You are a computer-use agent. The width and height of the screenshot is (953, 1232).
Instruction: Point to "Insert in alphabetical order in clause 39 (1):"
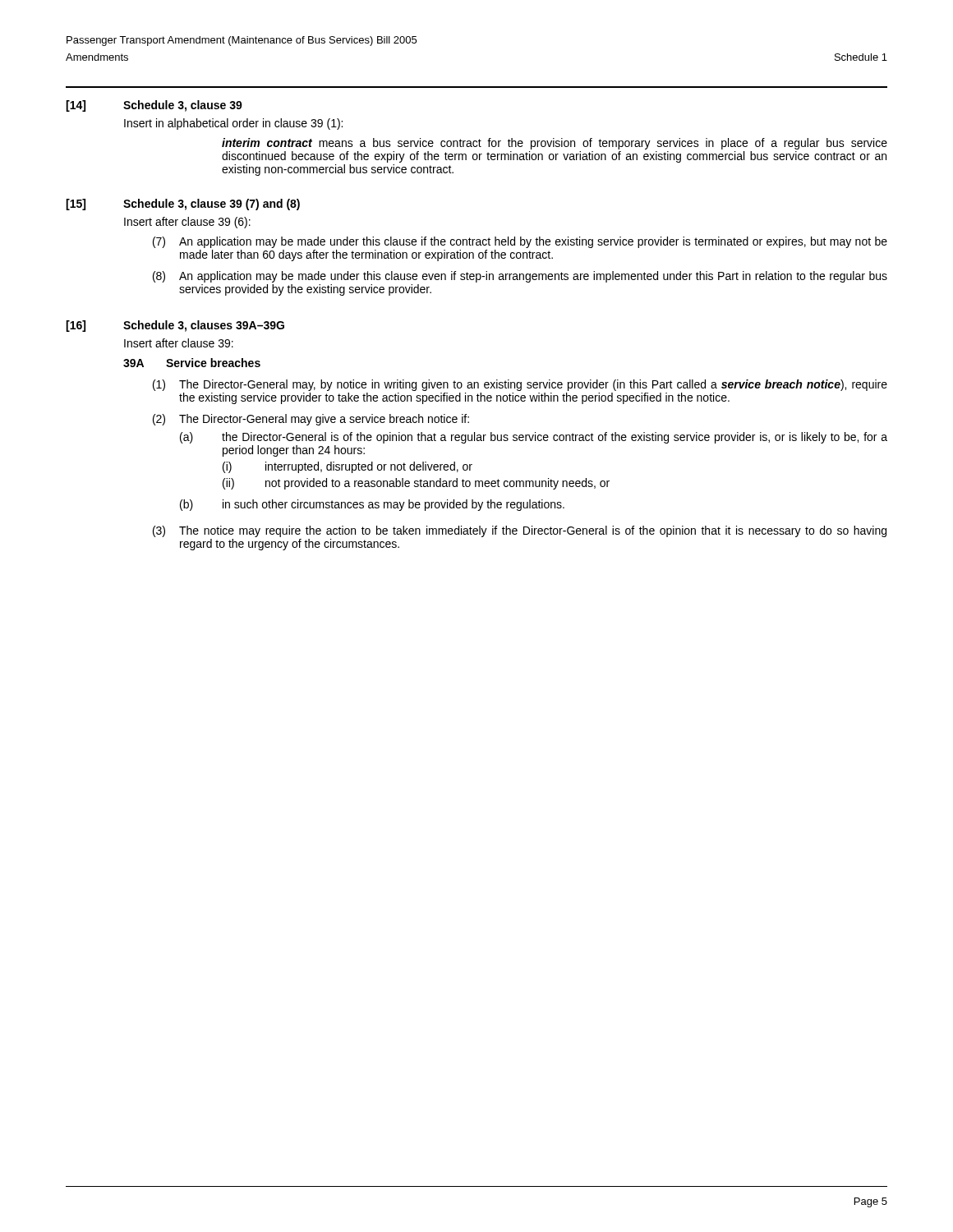click(234, 123)
